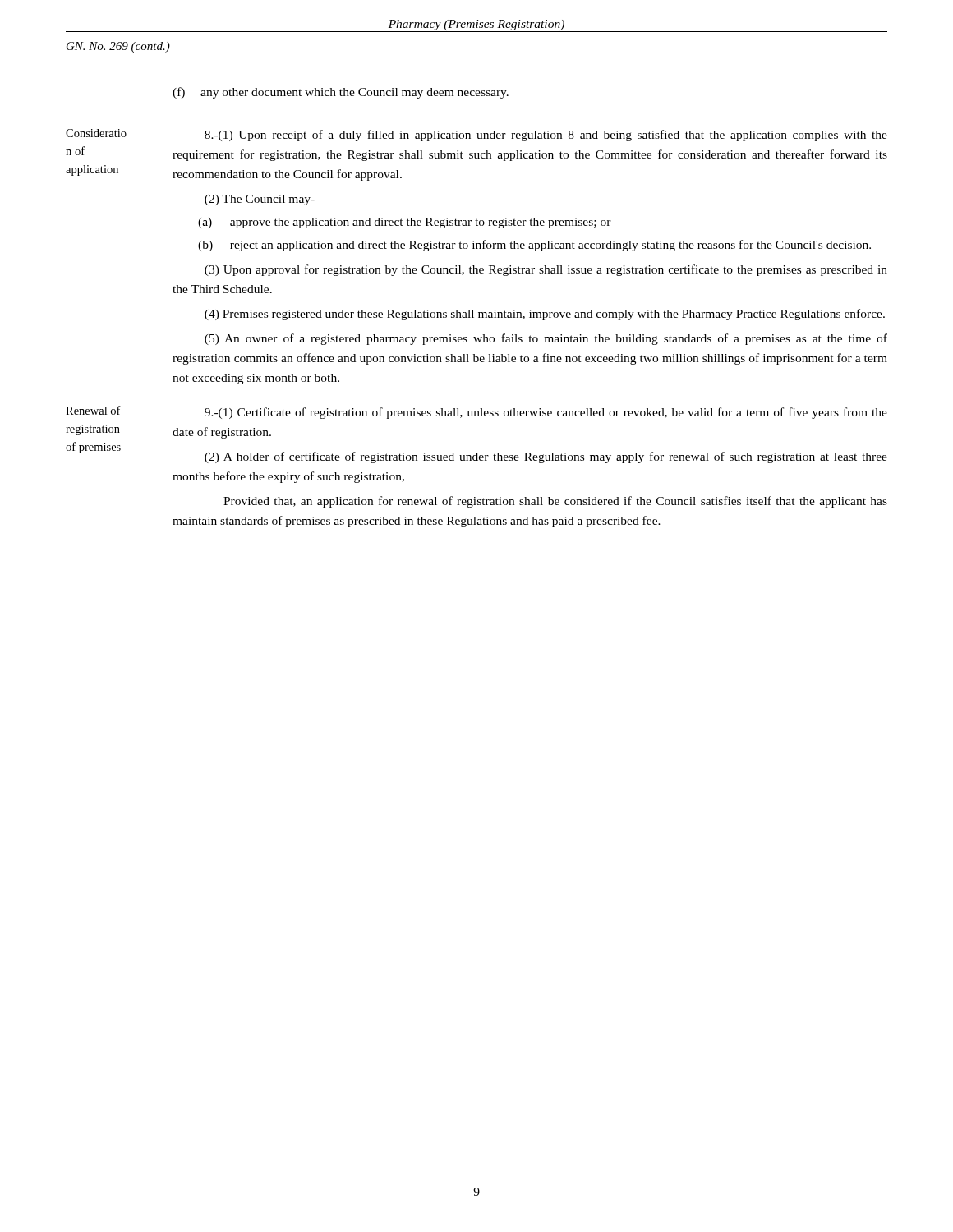Point to the text block starting "(f) any other document which the Council"
953x1232 pixels.
point(341,93)
